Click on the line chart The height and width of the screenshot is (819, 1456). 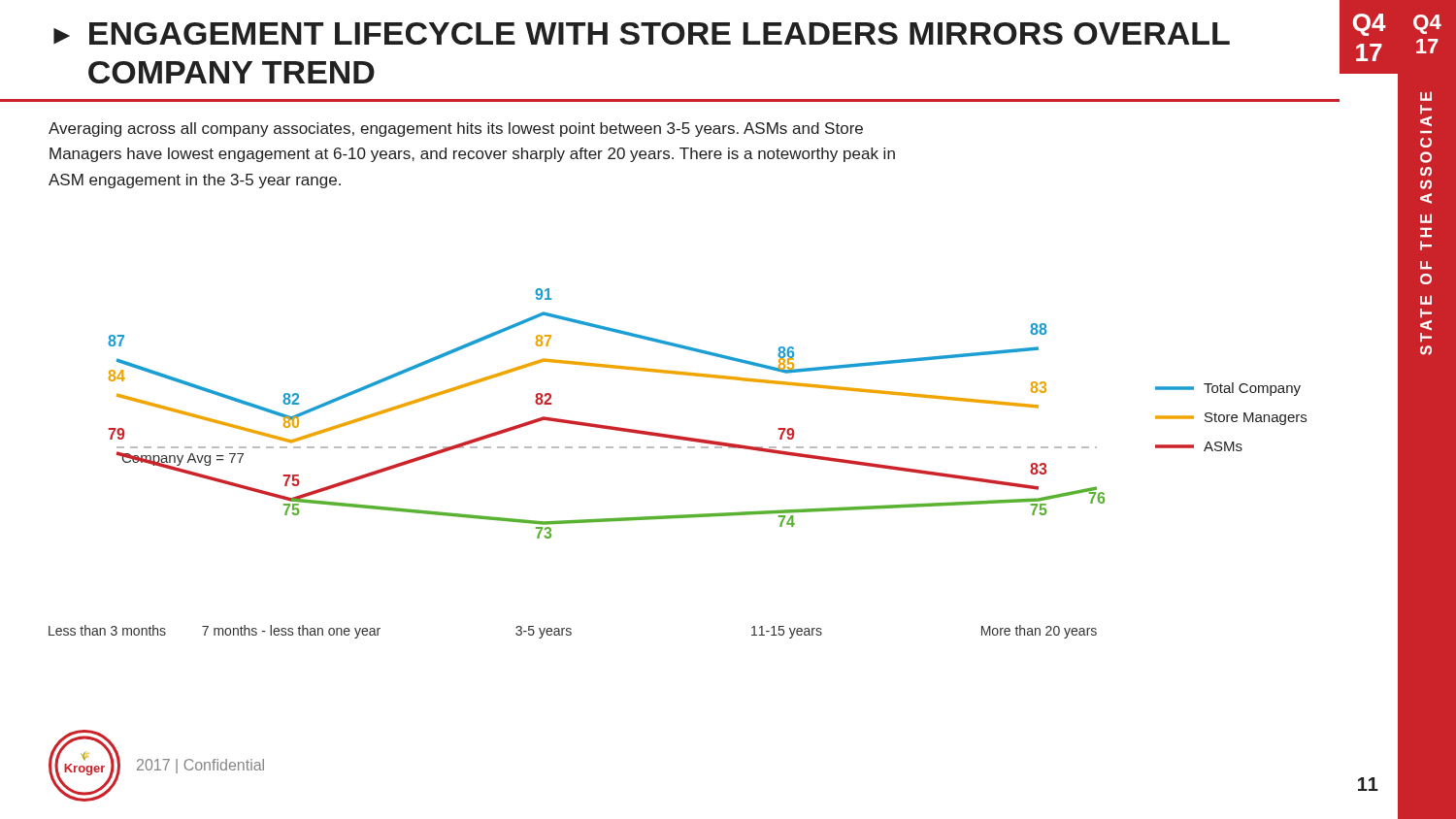coord(684,446)
